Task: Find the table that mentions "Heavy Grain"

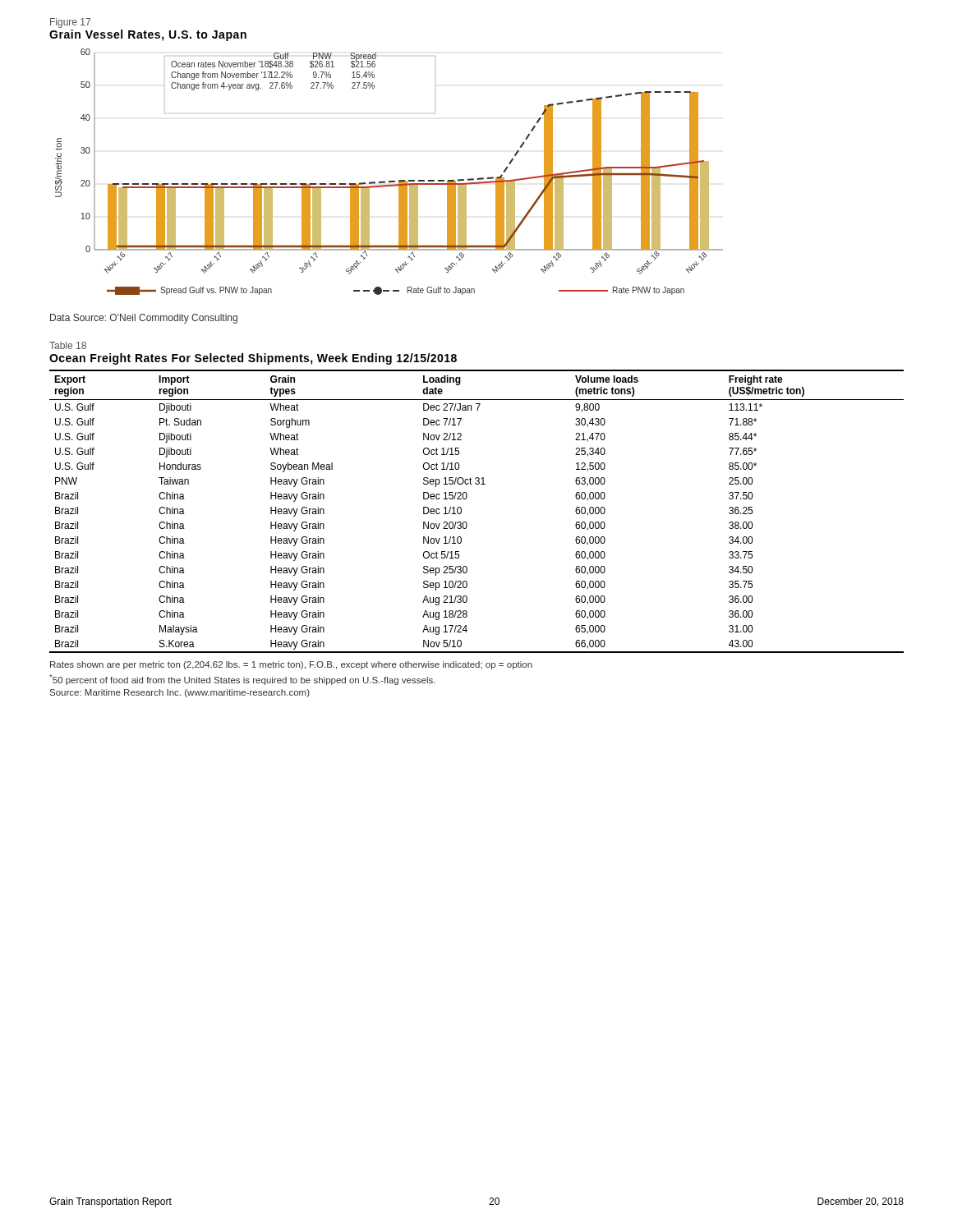Action: (x=476, y=511)
